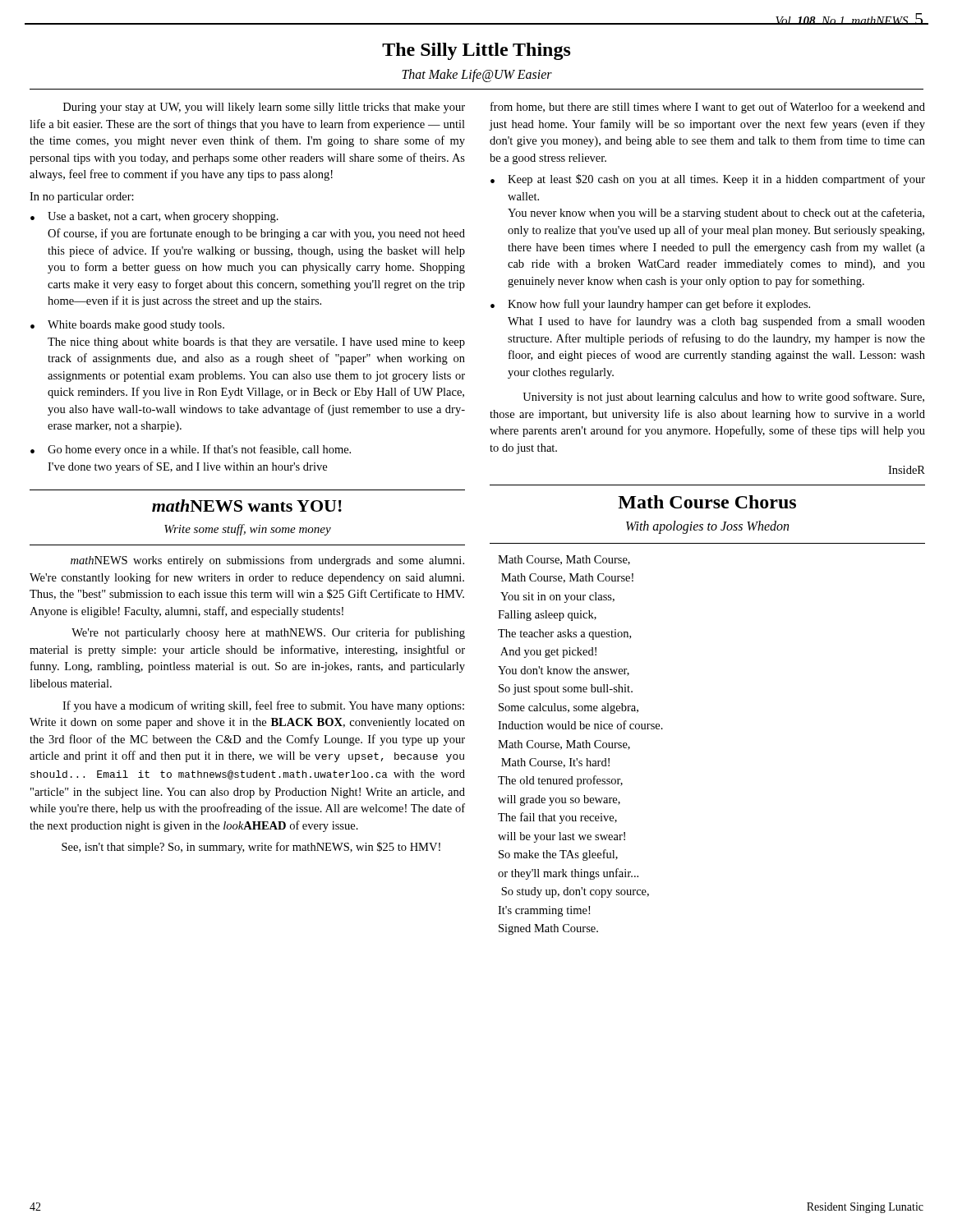This screenshot has height=1232, width=953.
Task: Click on the text block that says "University is not just about learning calculus and"
Action: tap(707, 423)
